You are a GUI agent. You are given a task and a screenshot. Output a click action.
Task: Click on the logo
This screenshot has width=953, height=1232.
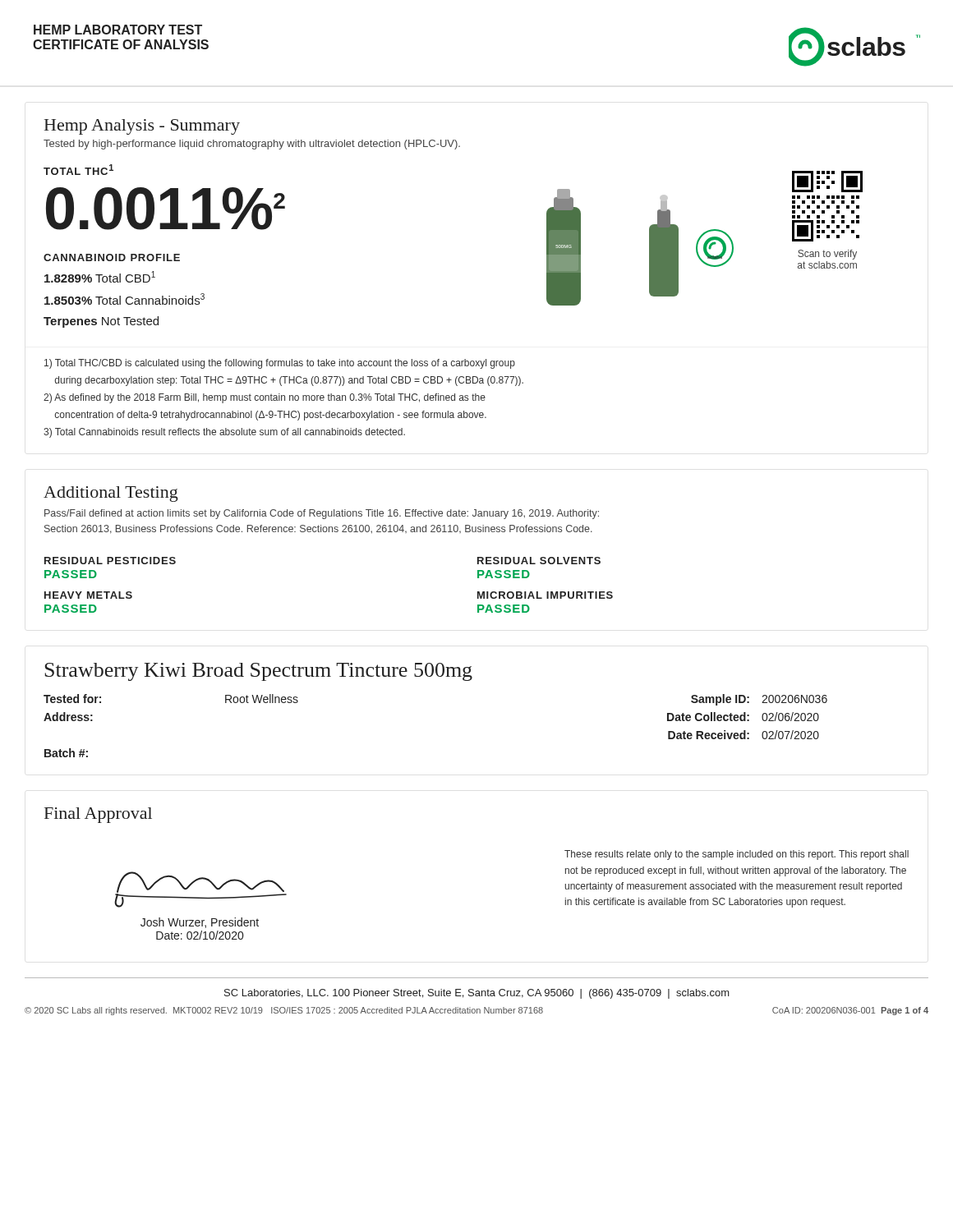[854, 47]
